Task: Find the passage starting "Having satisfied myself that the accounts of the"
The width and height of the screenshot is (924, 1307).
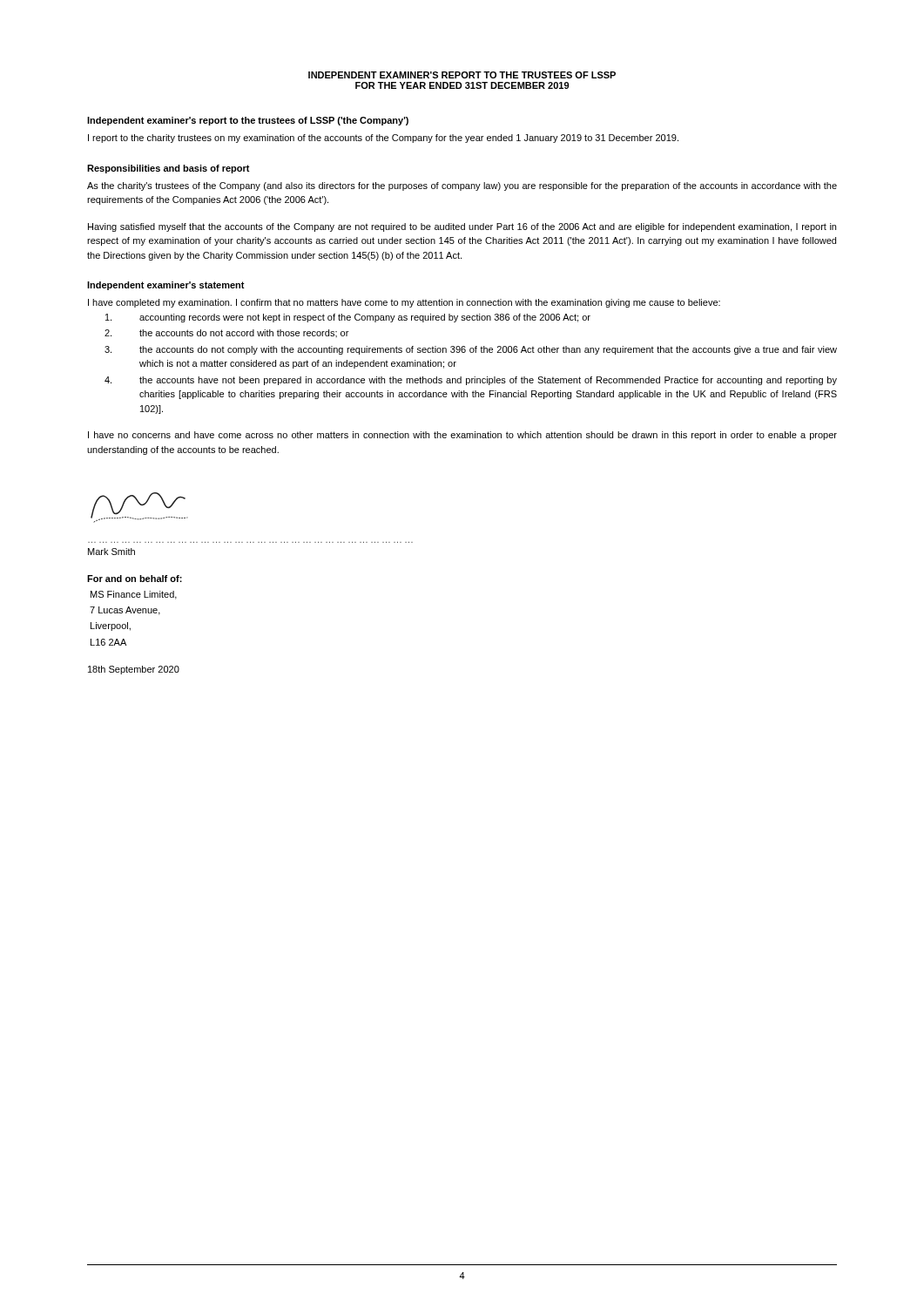Action: tap(462, 240)
